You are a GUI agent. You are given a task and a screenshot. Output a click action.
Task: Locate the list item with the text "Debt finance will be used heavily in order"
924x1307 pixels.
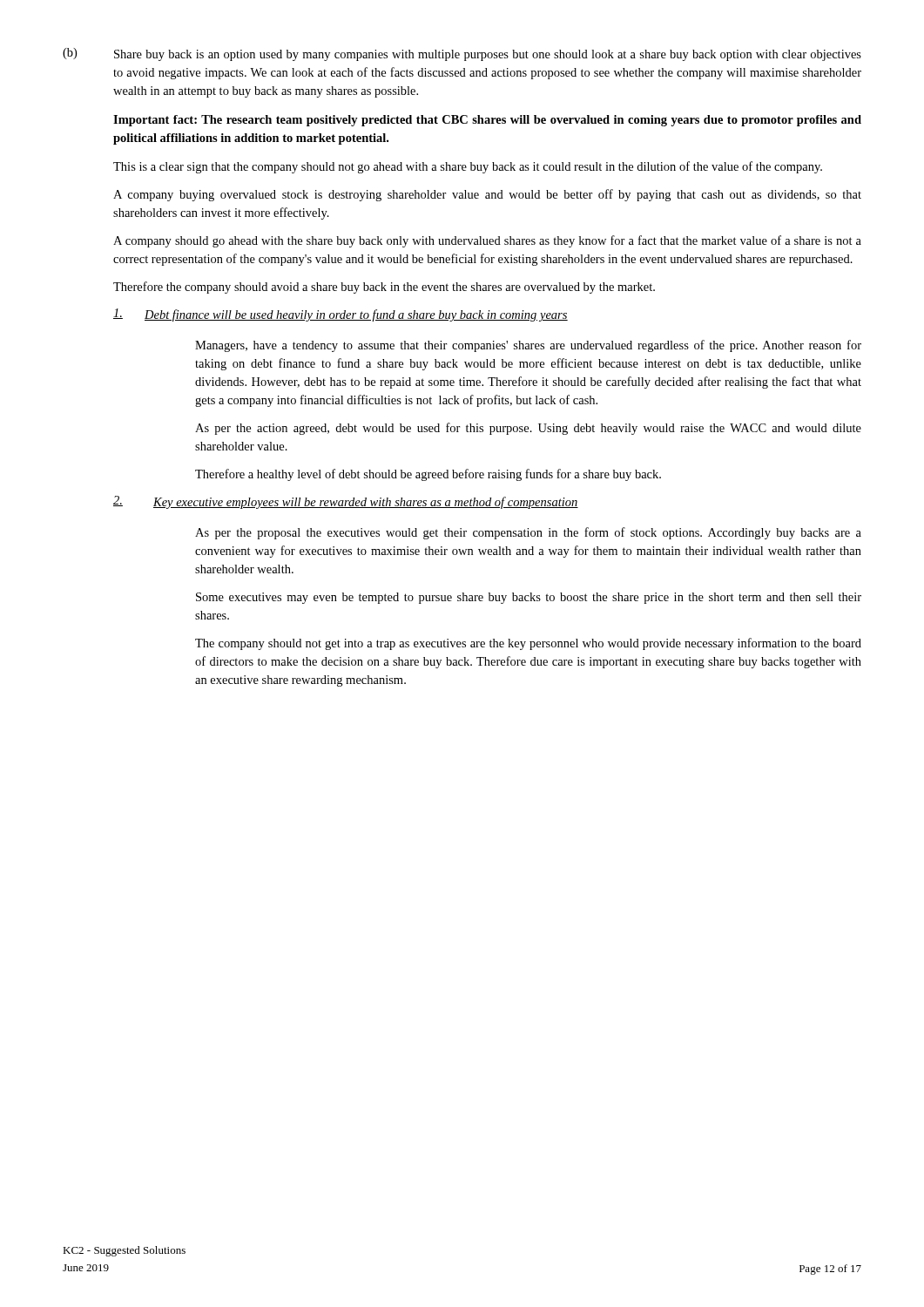pos(487,315)
